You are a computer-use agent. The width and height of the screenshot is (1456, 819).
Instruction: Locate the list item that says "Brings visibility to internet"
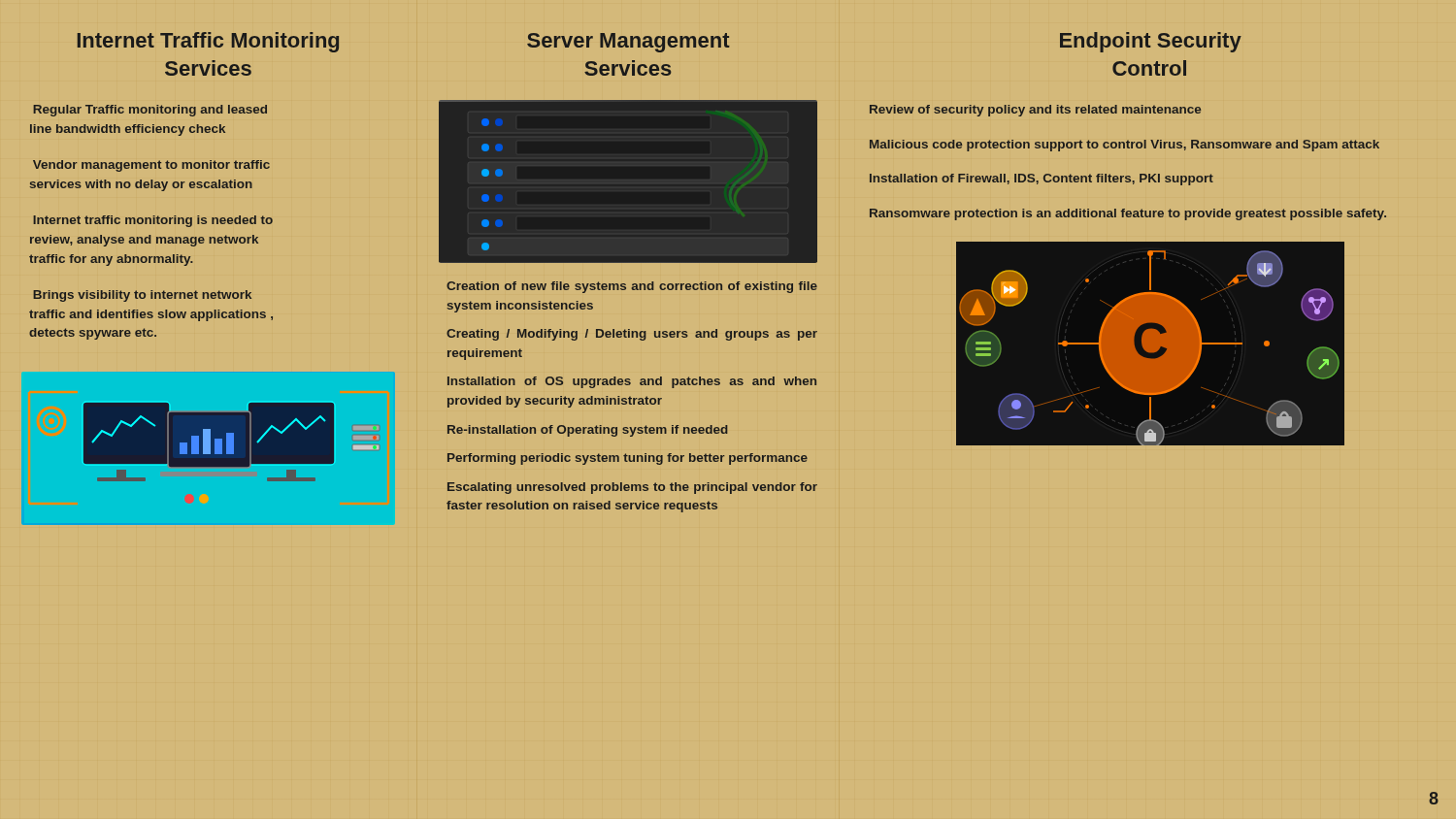[151, 314]
